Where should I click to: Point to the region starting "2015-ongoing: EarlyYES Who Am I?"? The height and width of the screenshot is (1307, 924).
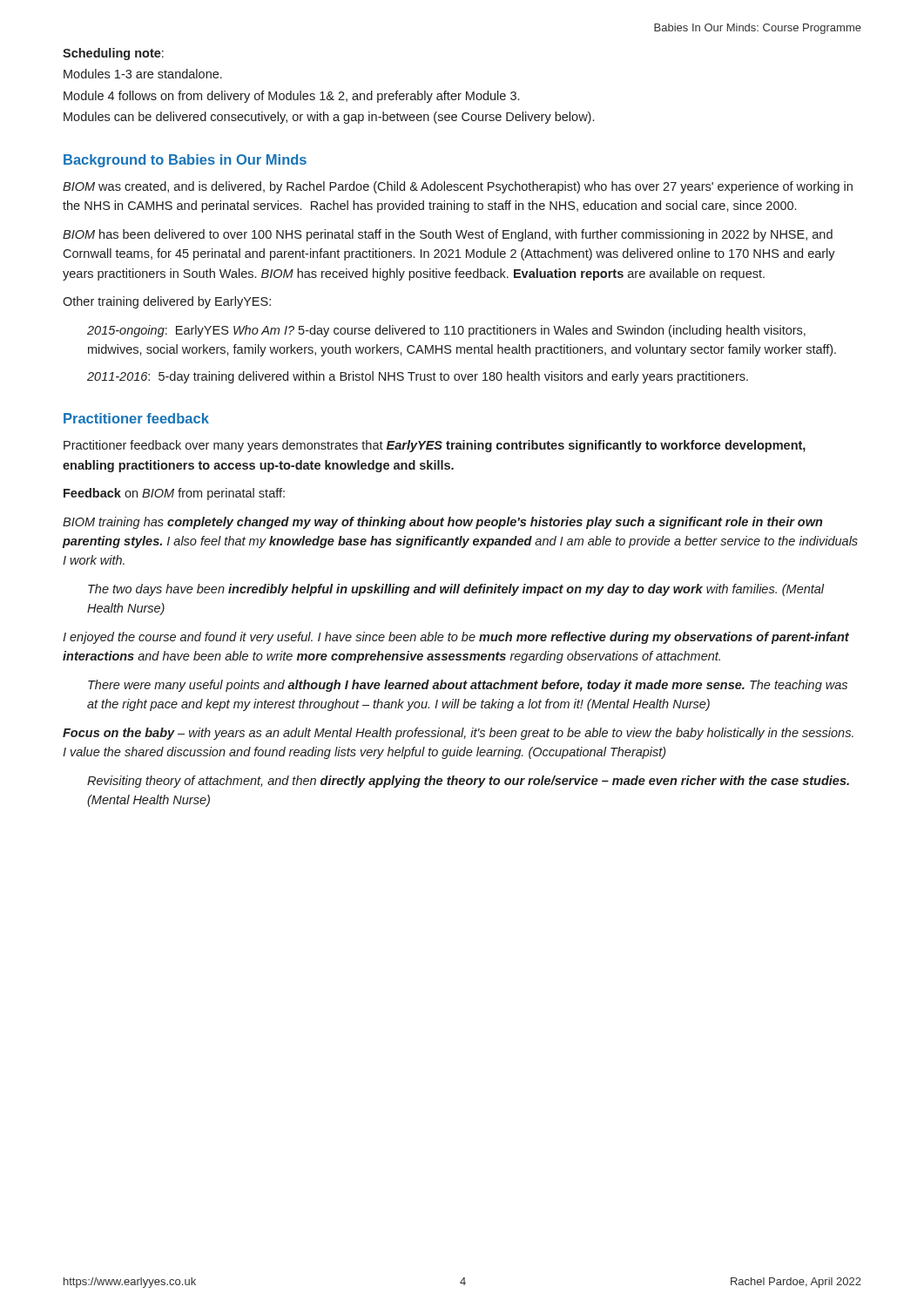pos(474,340)
